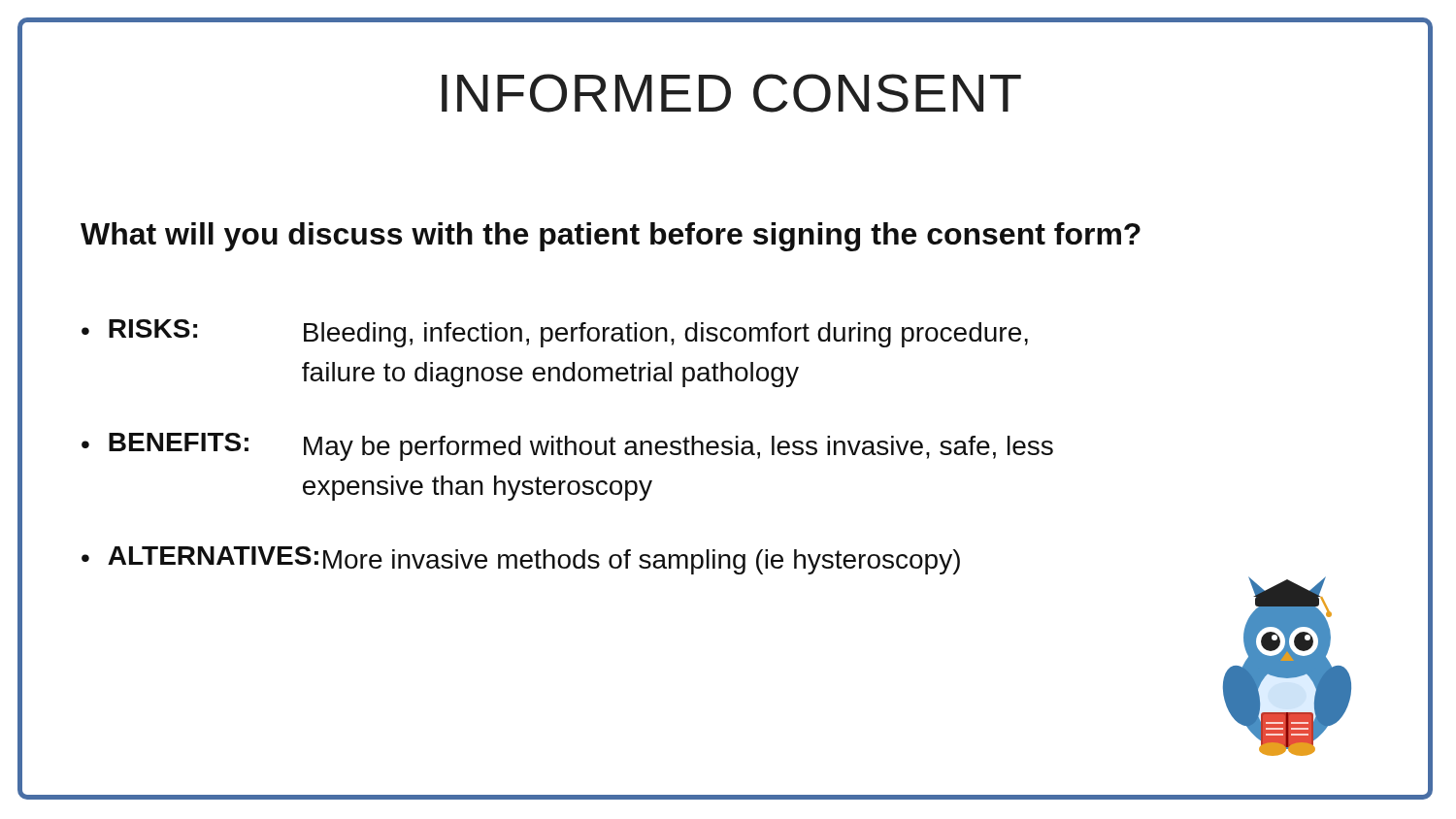Click on the illustration

click(1287, 664)
